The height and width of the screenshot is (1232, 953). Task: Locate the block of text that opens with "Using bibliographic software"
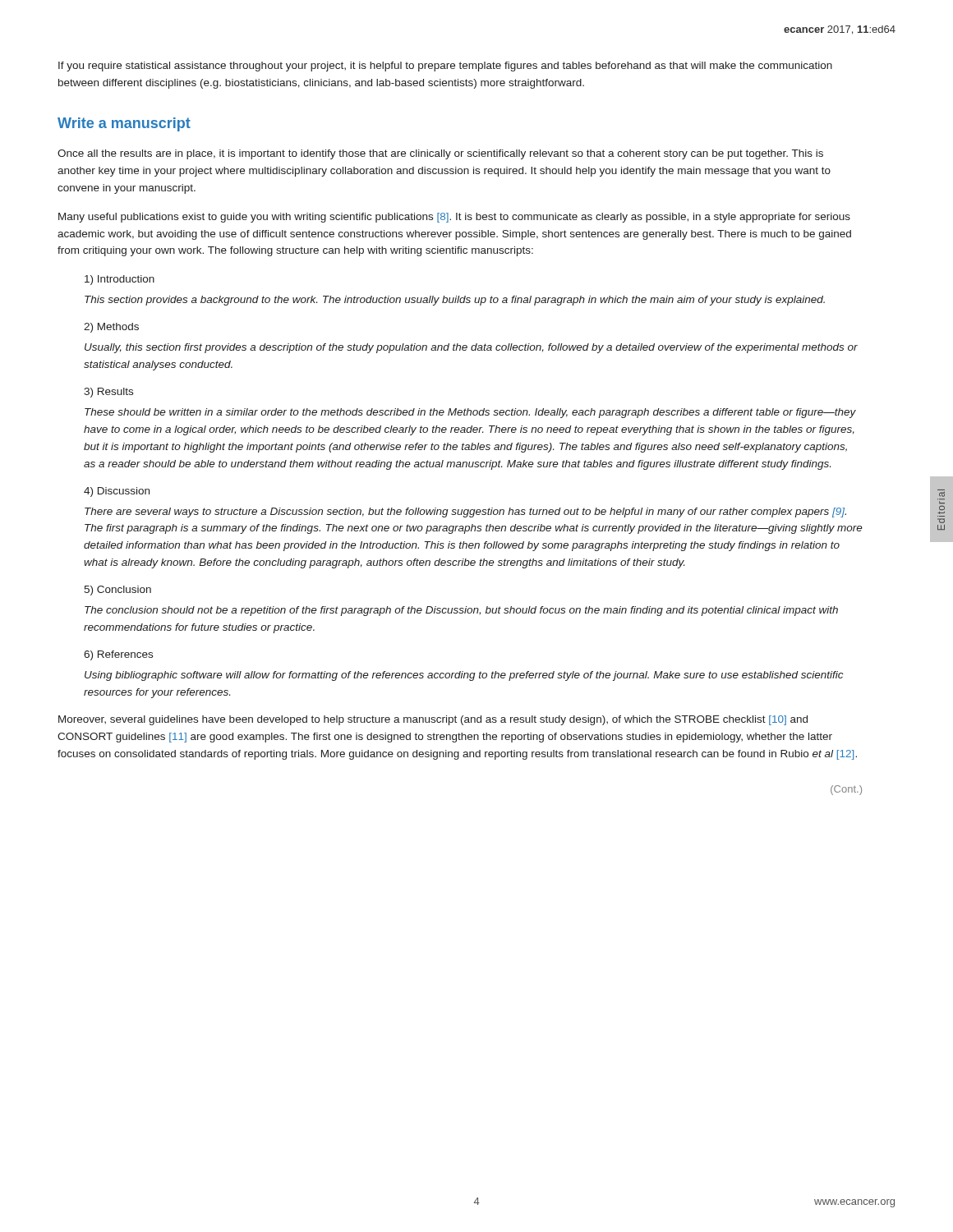pyautogui.click(x=464, y=683)
